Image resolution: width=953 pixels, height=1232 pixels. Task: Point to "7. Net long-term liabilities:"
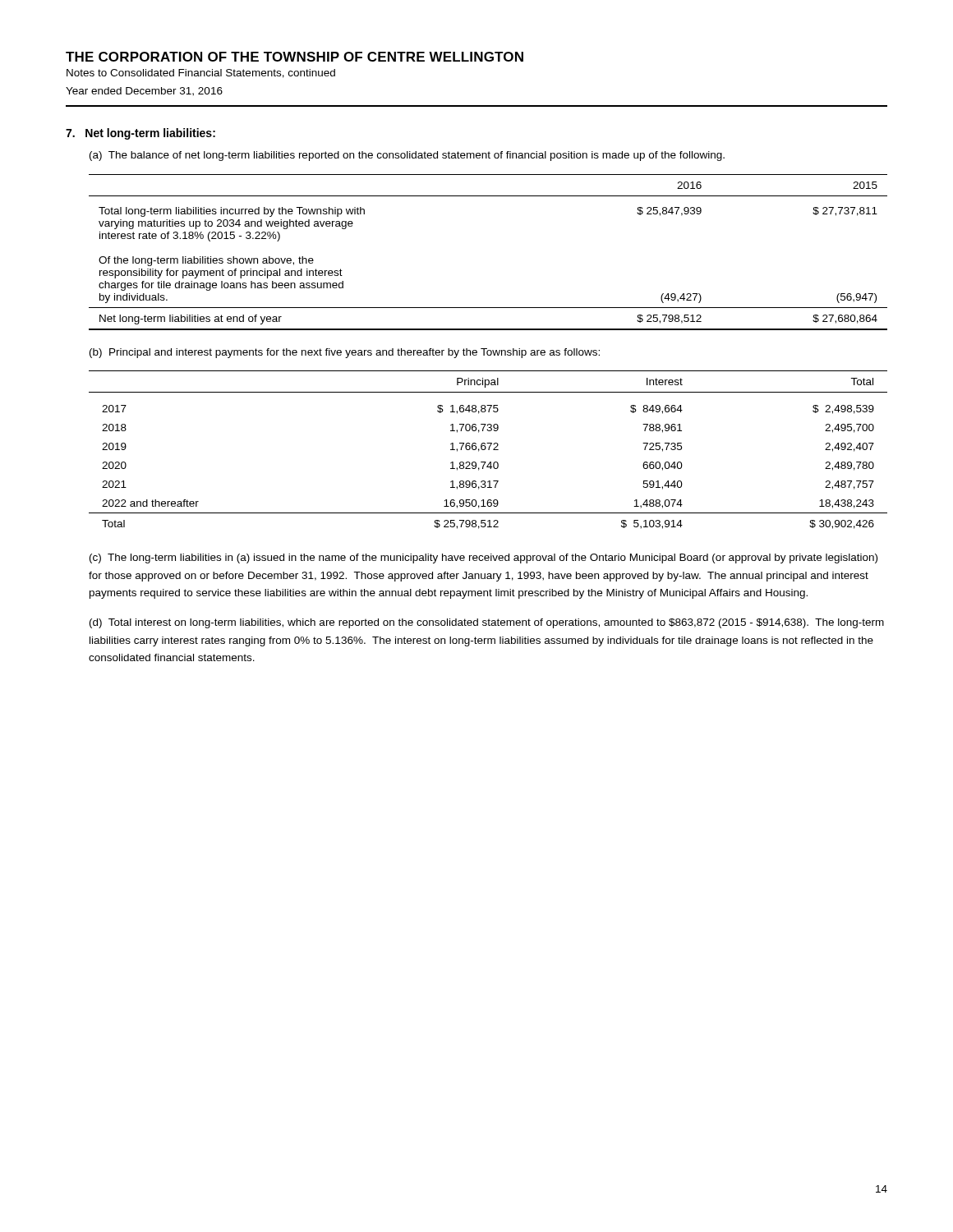tap(141, 133)
